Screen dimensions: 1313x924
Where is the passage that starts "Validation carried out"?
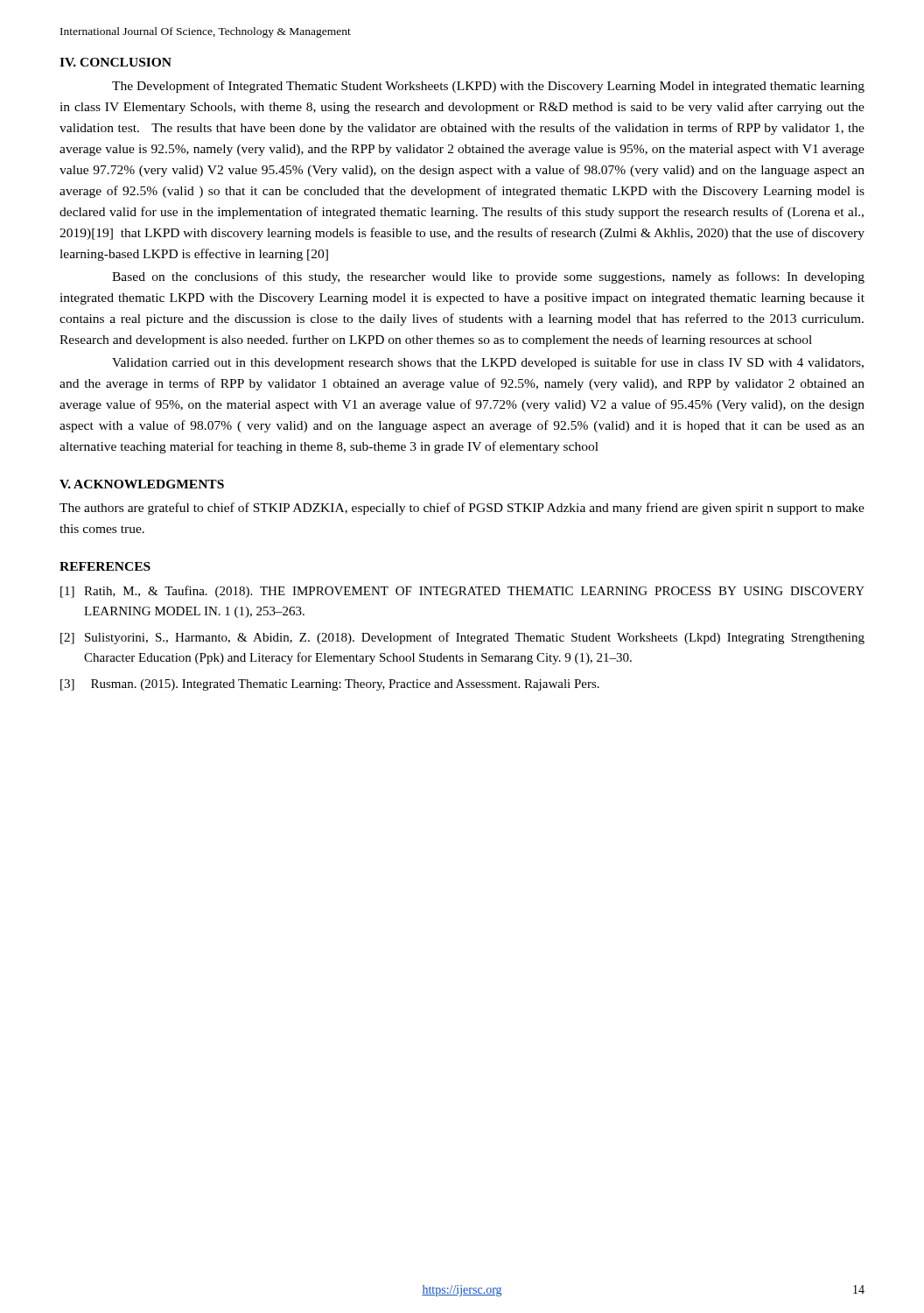[462, 405]
